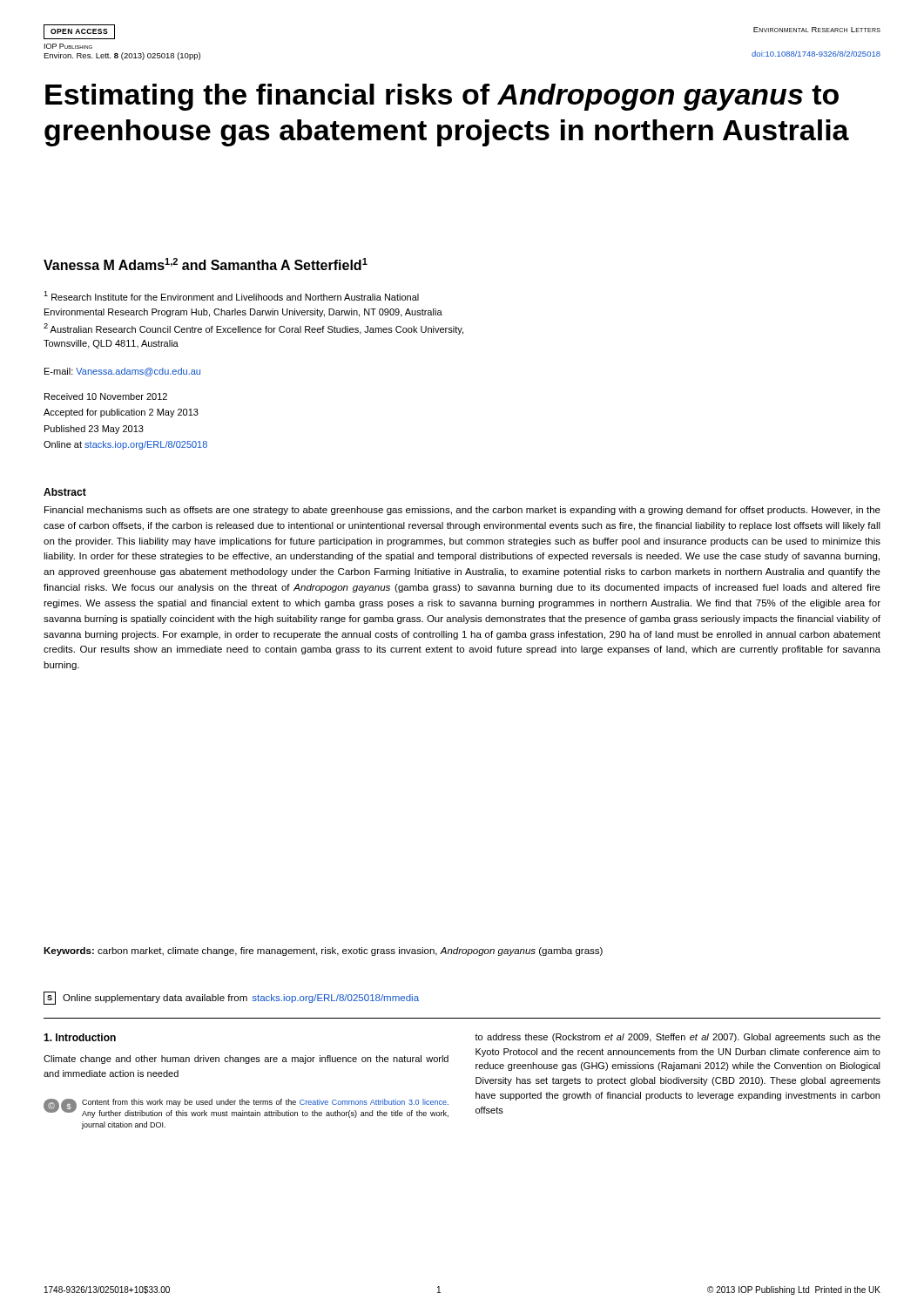The height and width of the screenshot is (1307, 924).
Task: Find the text block that reads "Received 10 November"
Action: [x=126, y=421]
